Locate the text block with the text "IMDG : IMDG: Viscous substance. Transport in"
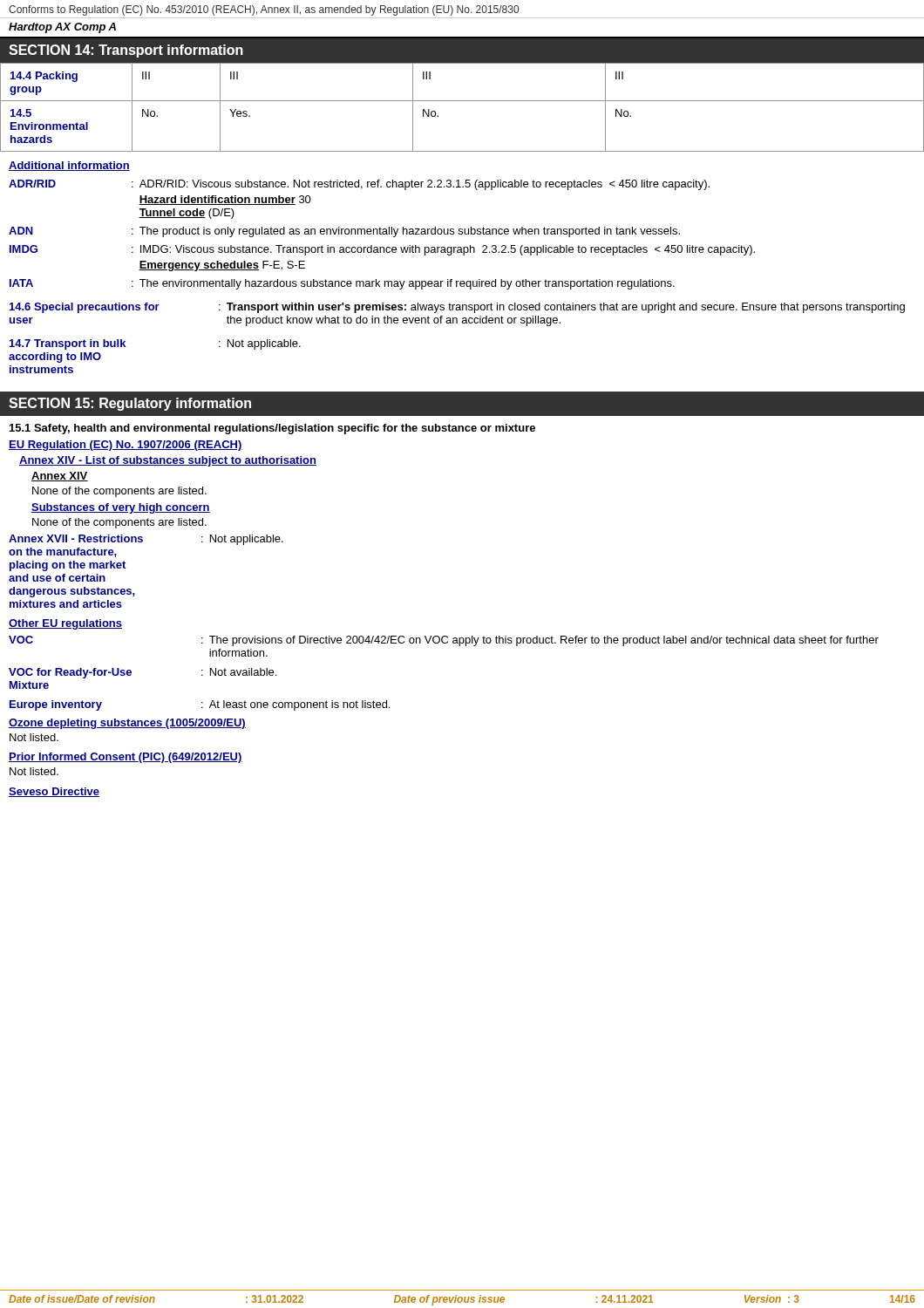 coord(462,257)
